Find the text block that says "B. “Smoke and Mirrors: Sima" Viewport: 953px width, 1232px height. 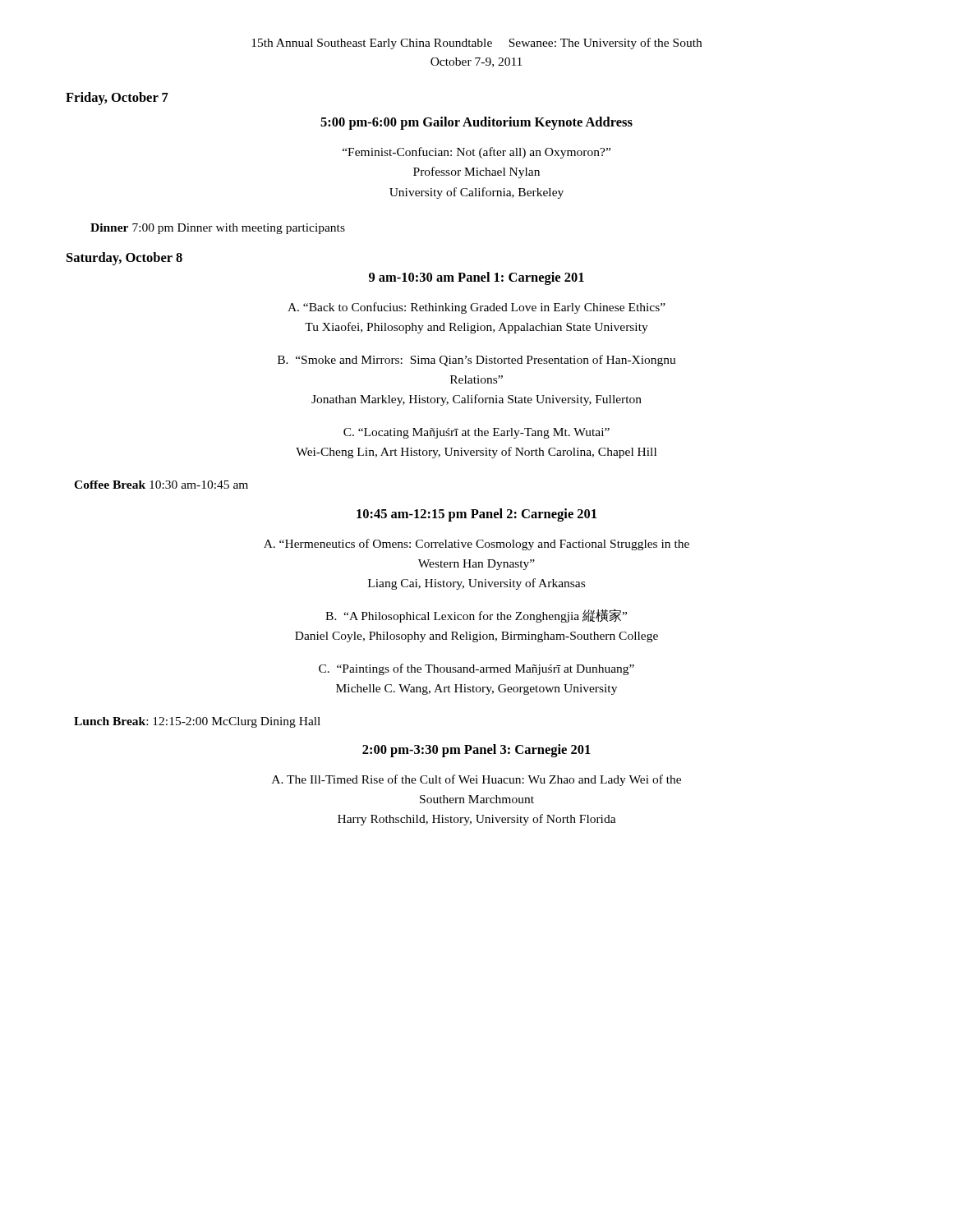(476, 379)
